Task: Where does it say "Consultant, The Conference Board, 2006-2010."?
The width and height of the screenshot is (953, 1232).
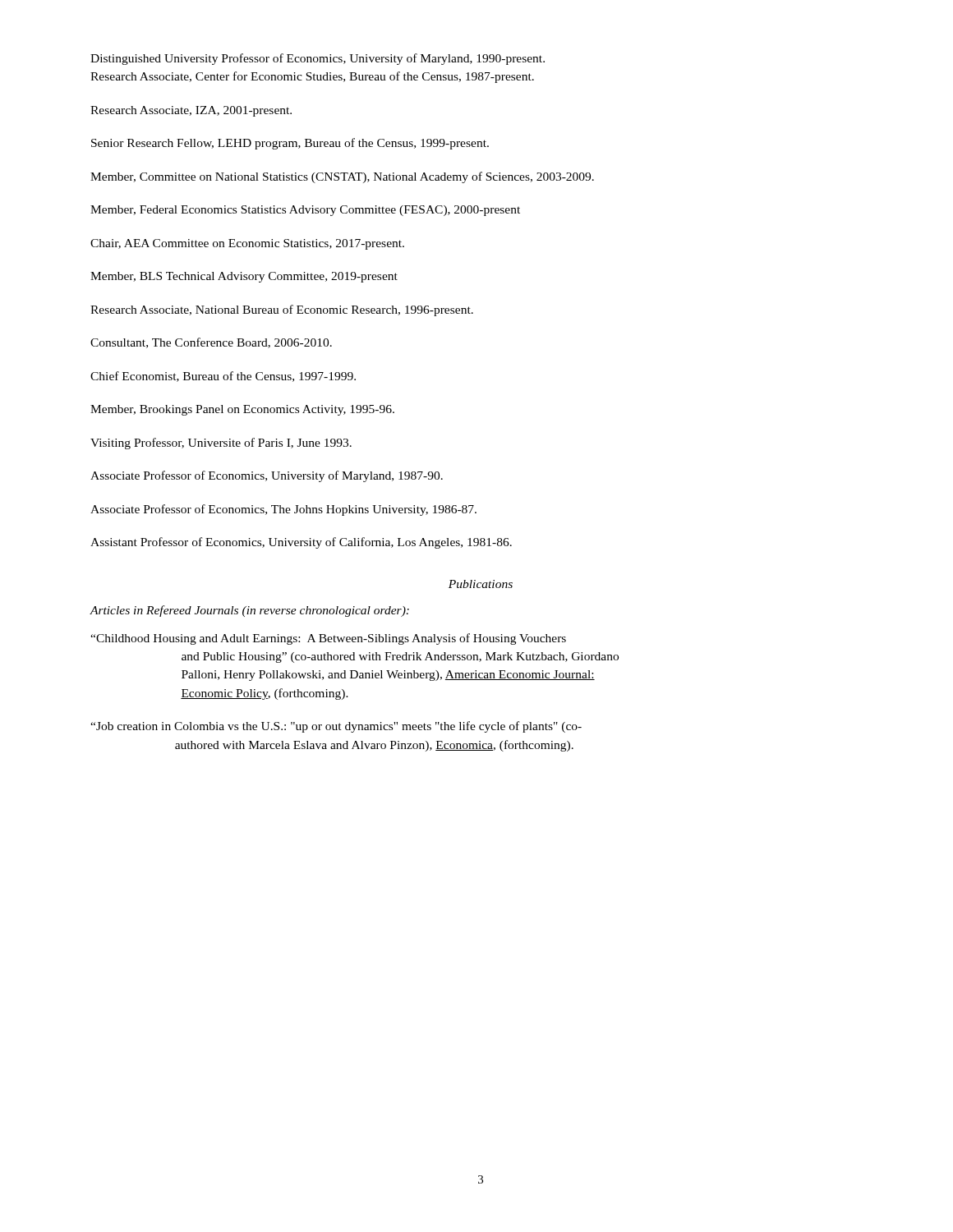Action: [x=211, y=342]
